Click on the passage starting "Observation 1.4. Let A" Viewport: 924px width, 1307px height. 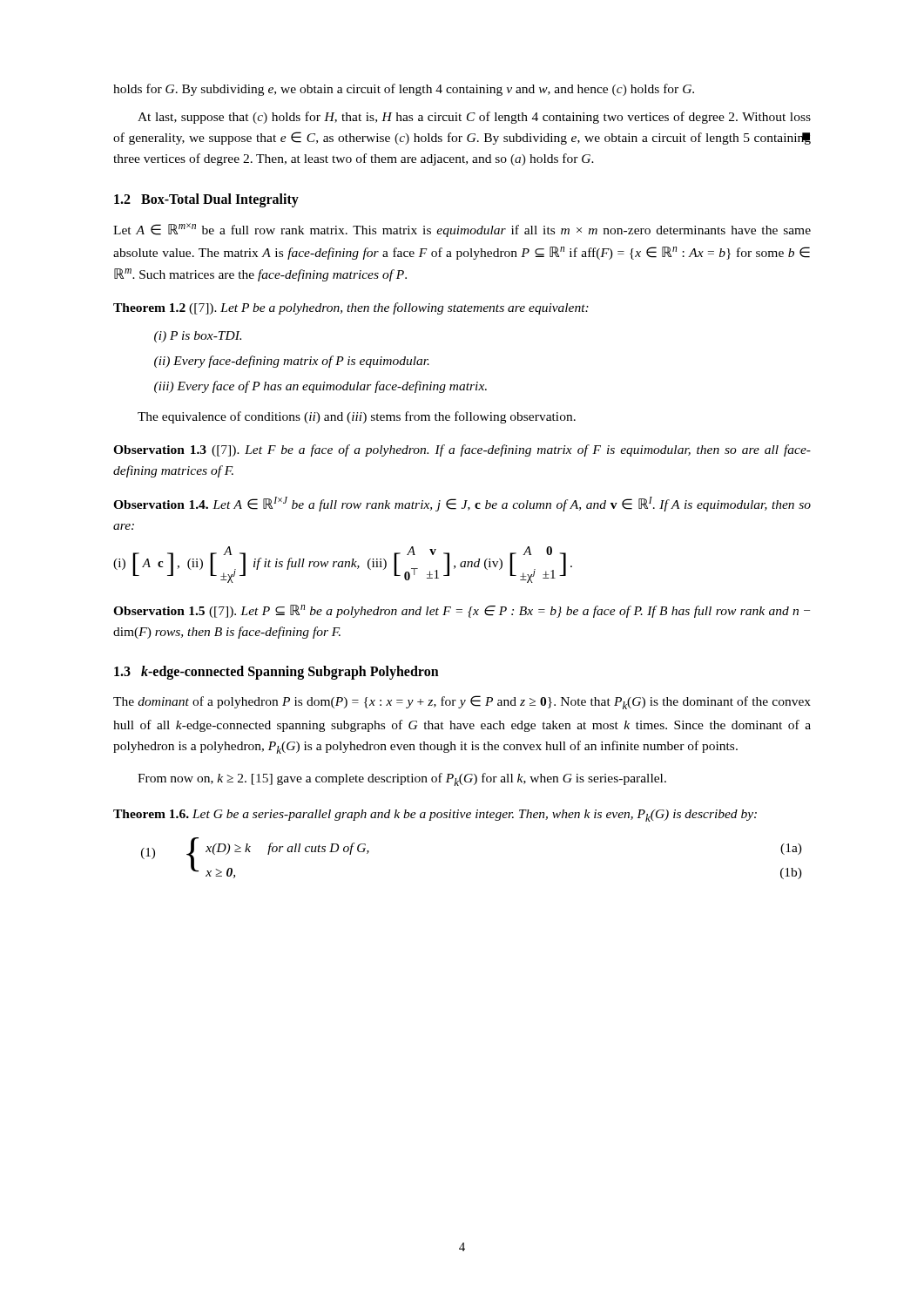[x=462, y=514]
